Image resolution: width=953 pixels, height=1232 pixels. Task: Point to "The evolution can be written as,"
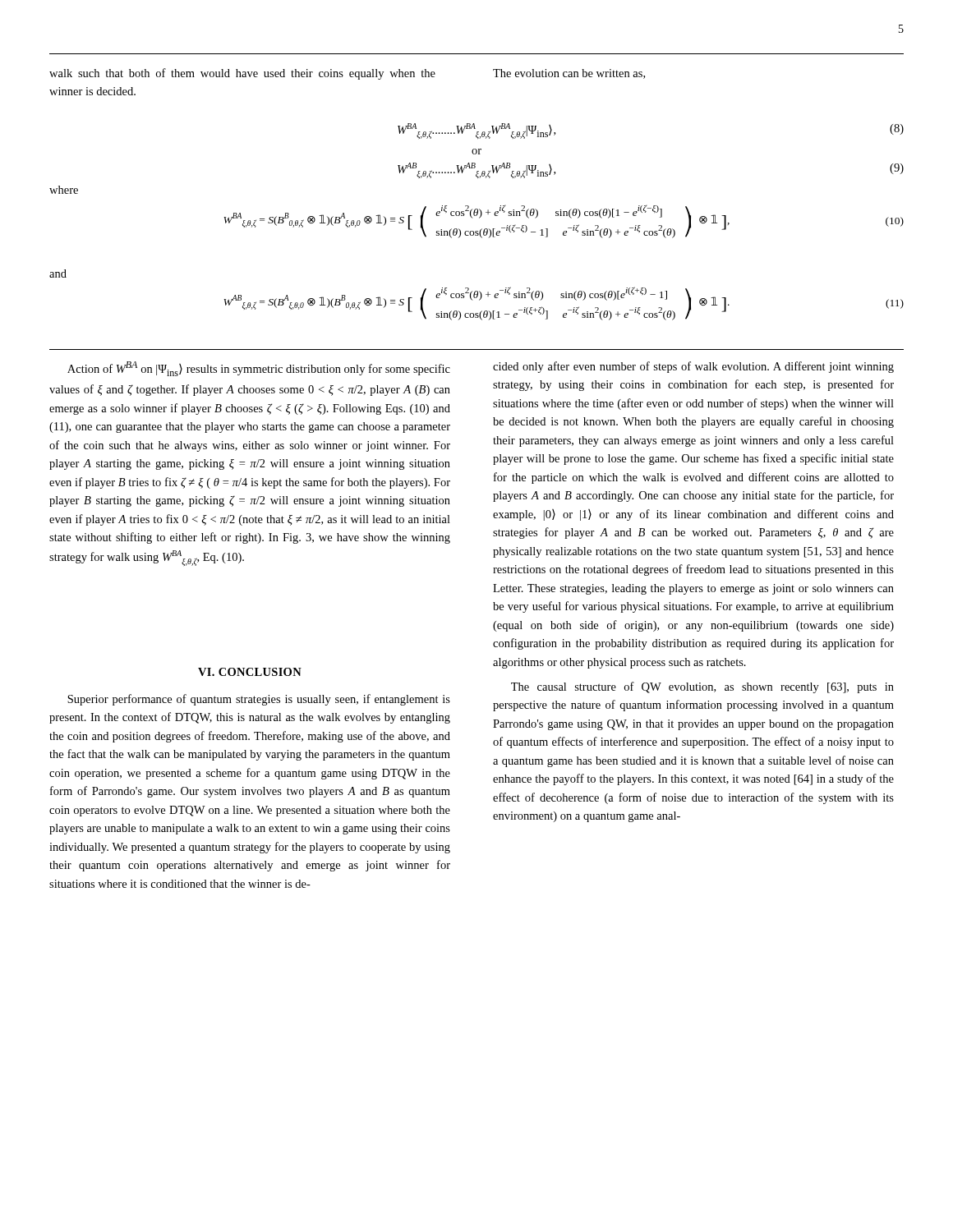(569, 73)
